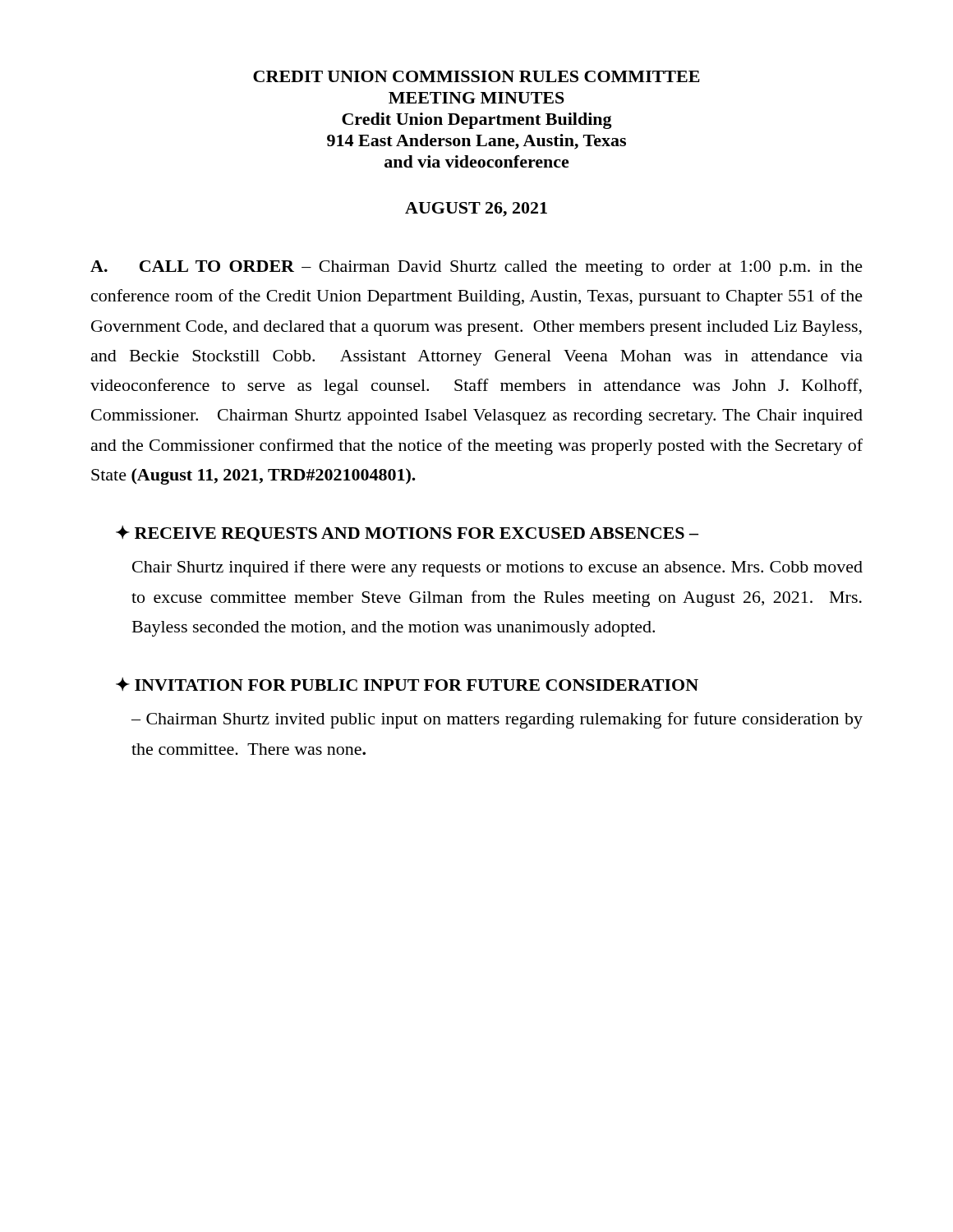953x1232 pixels.
Task: Point to the element starting "A. CALL TO ORDER – Chairman"
Action: [x=476, y=370]
